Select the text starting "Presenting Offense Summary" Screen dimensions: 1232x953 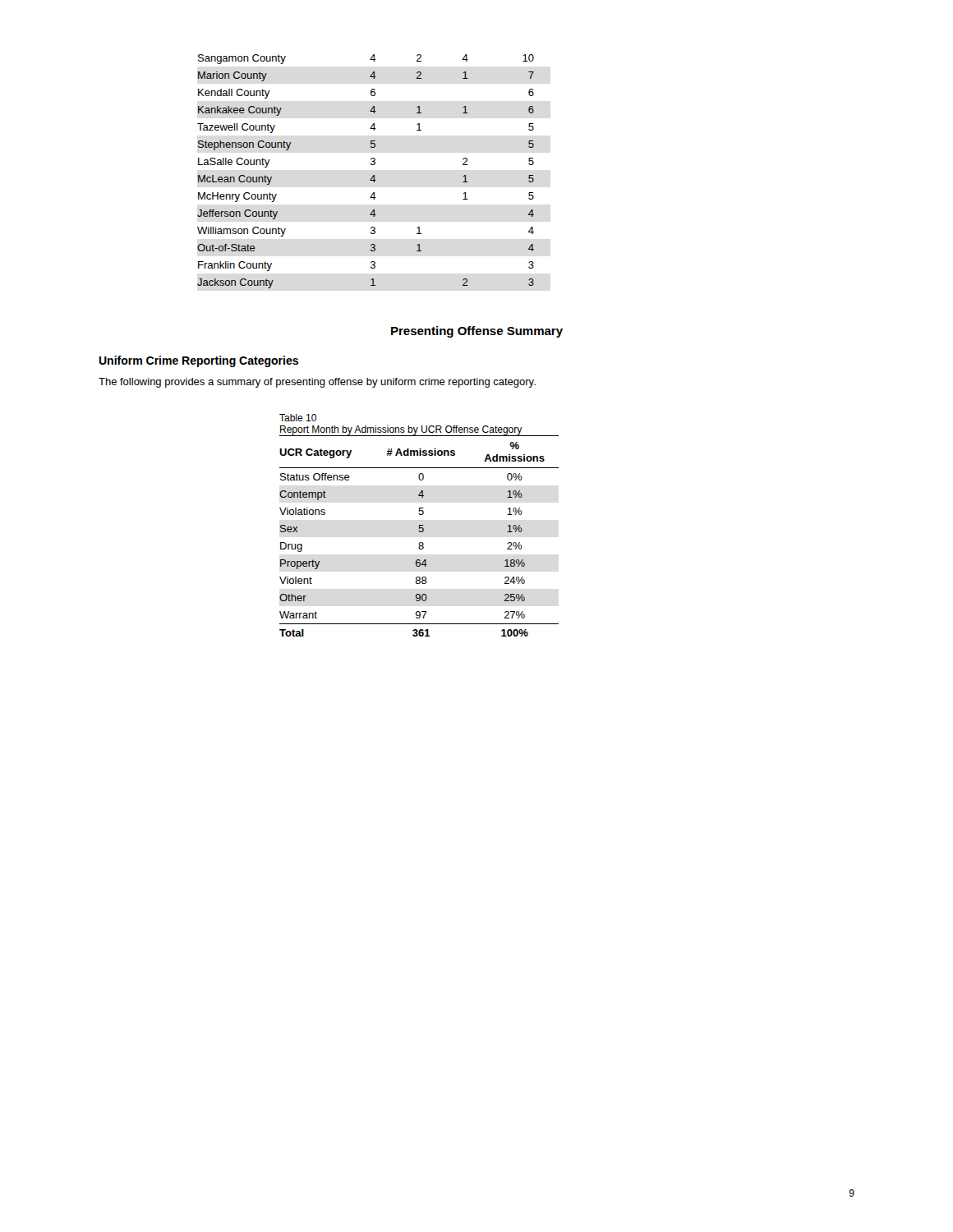(x=476, y=331)
